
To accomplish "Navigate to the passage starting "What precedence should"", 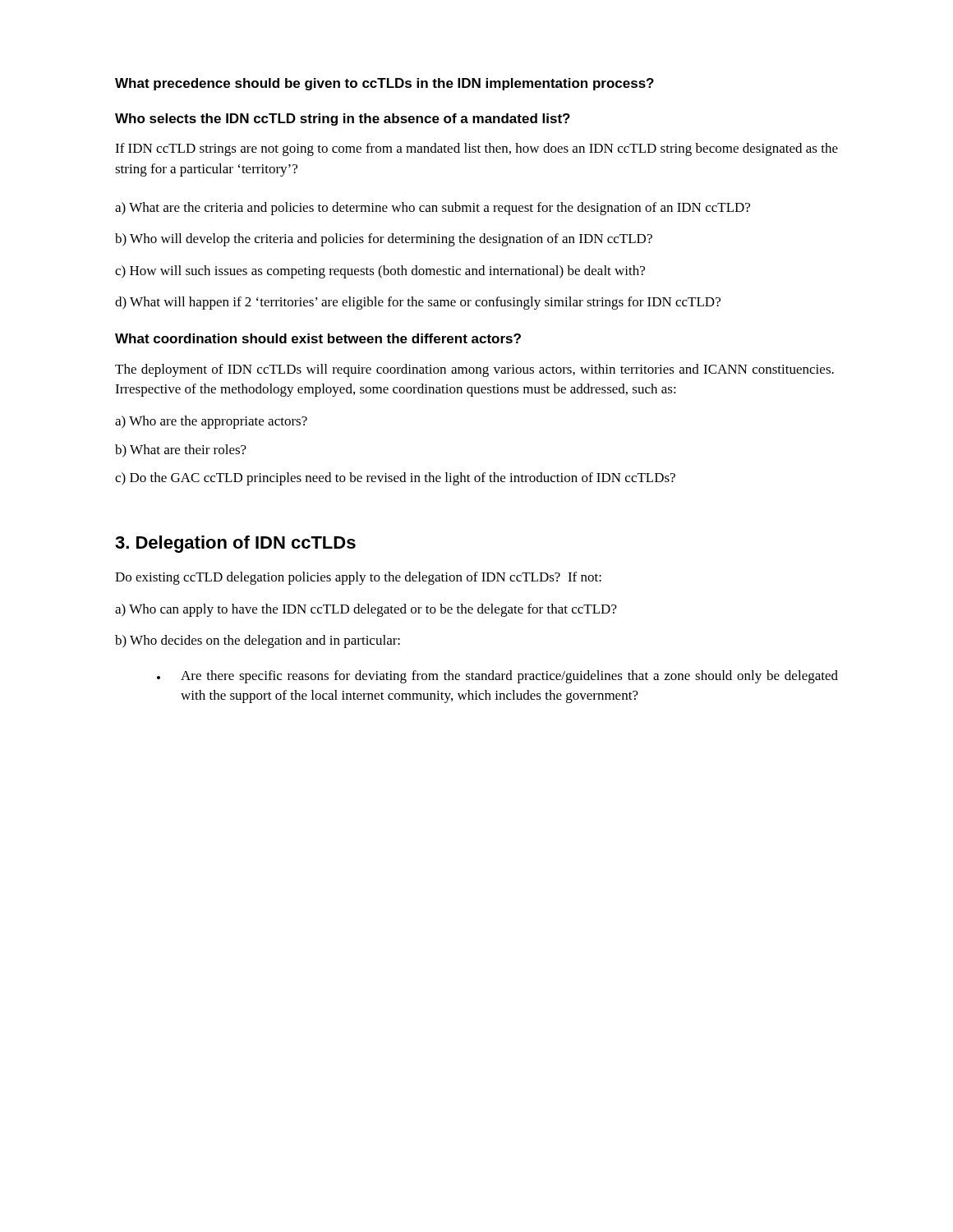I will [x=385, y=83].
